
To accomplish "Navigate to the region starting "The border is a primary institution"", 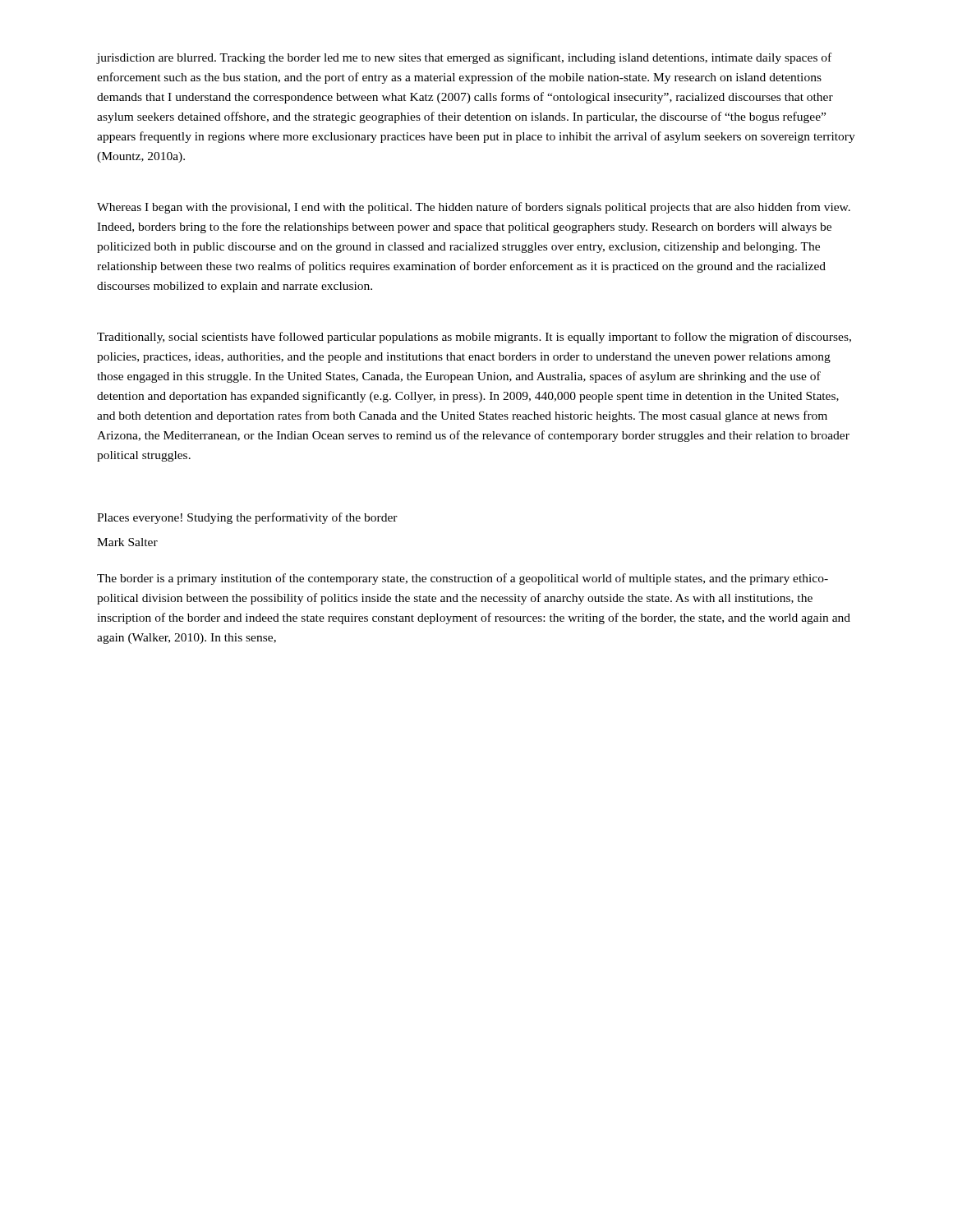I will [474, 608].
